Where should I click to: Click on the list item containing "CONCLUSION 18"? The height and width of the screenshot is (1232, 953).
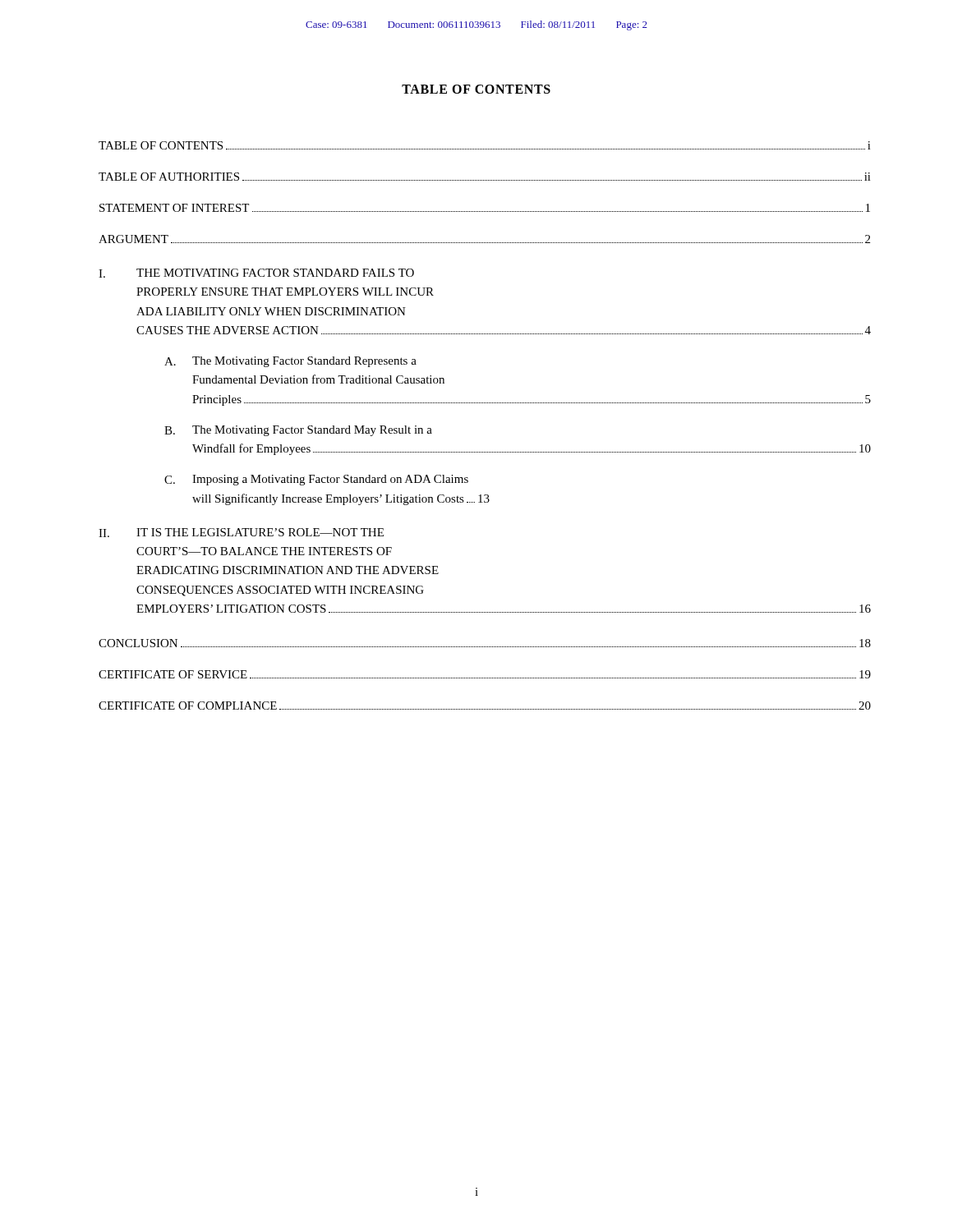[x=485, y=643]
